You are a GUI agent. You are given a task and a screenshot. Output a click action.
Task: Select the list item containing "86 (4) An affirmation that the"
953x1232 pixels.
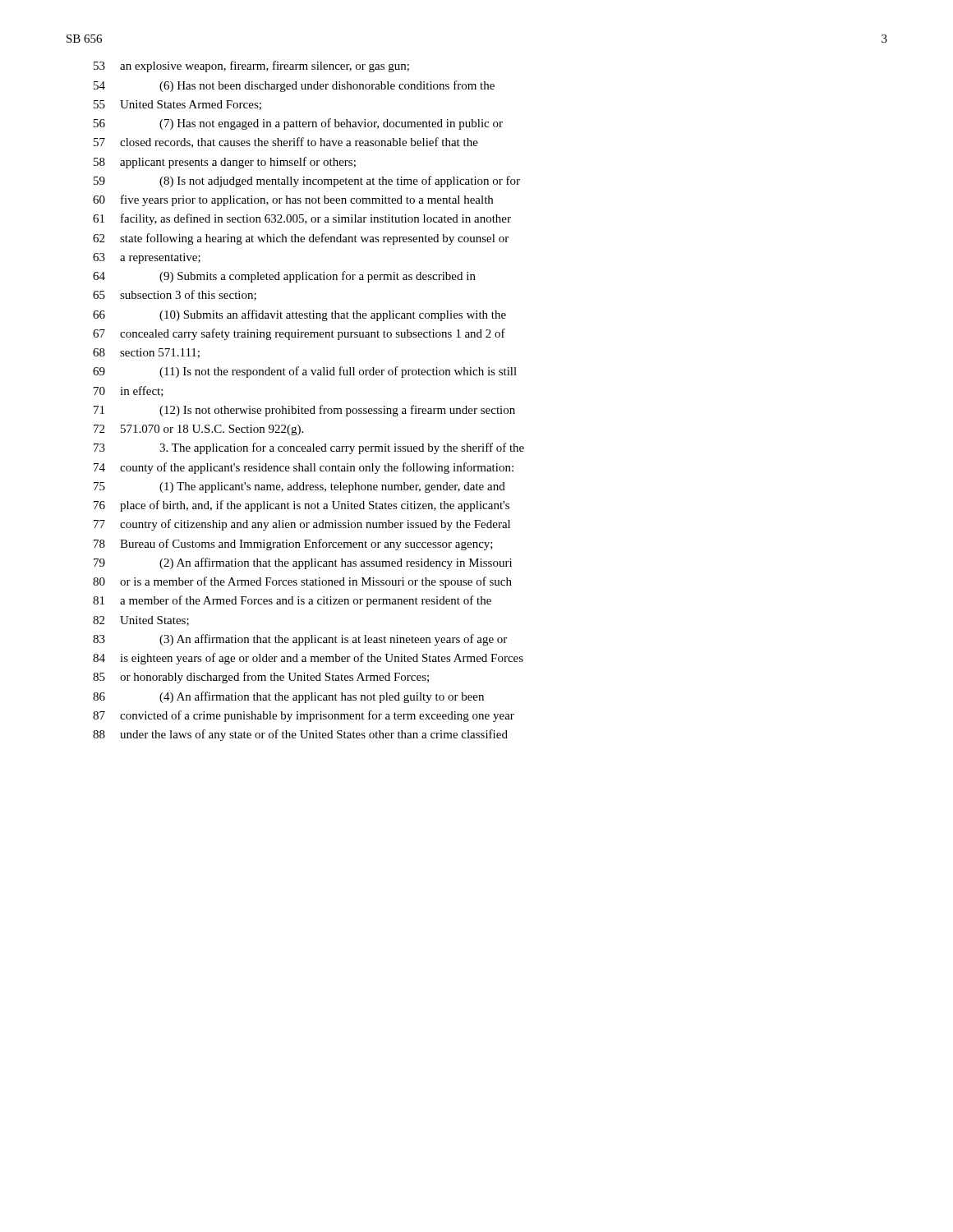(476, 697)
